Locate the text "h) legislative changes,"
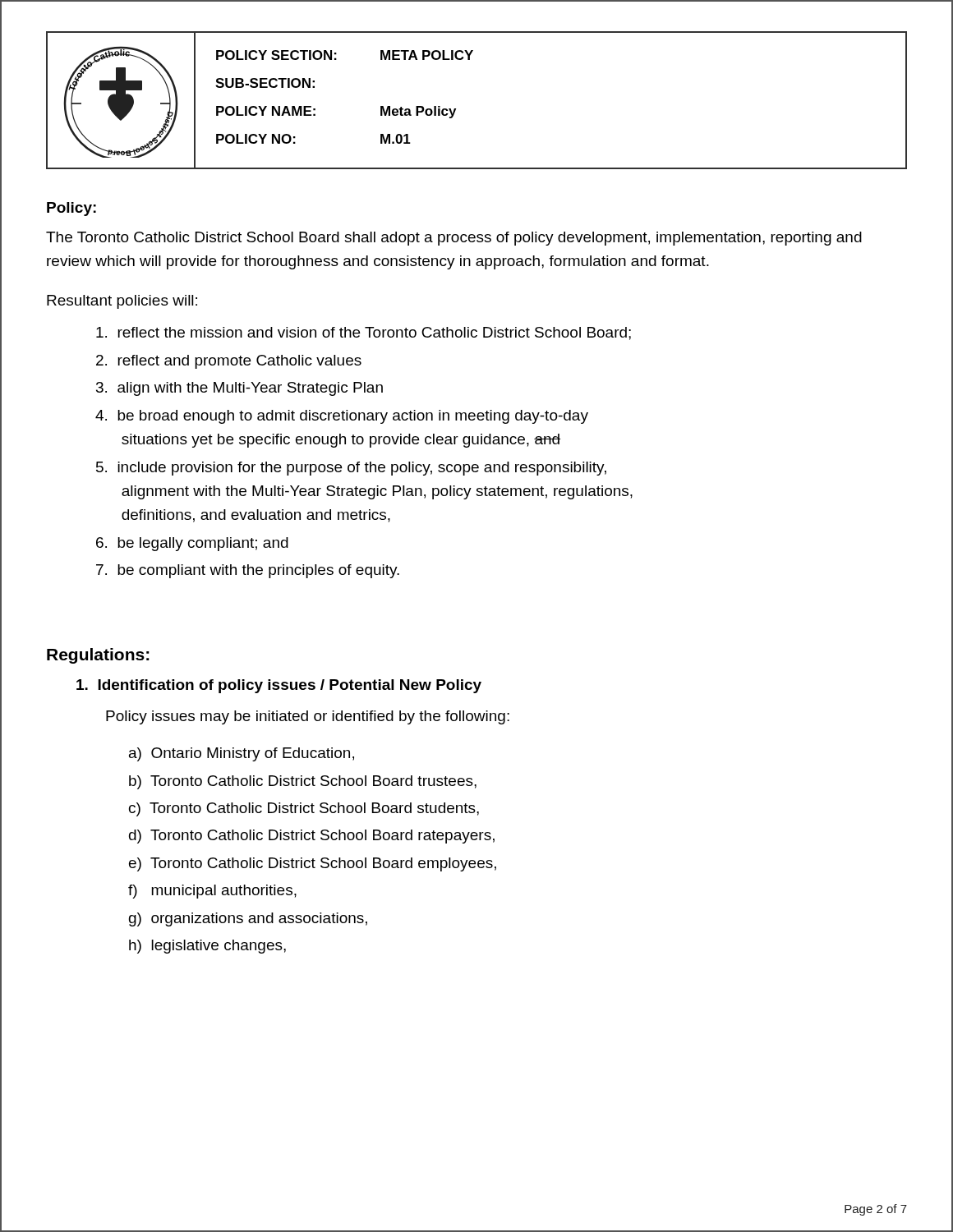The image size is (953, 1232). pos(208,945)
